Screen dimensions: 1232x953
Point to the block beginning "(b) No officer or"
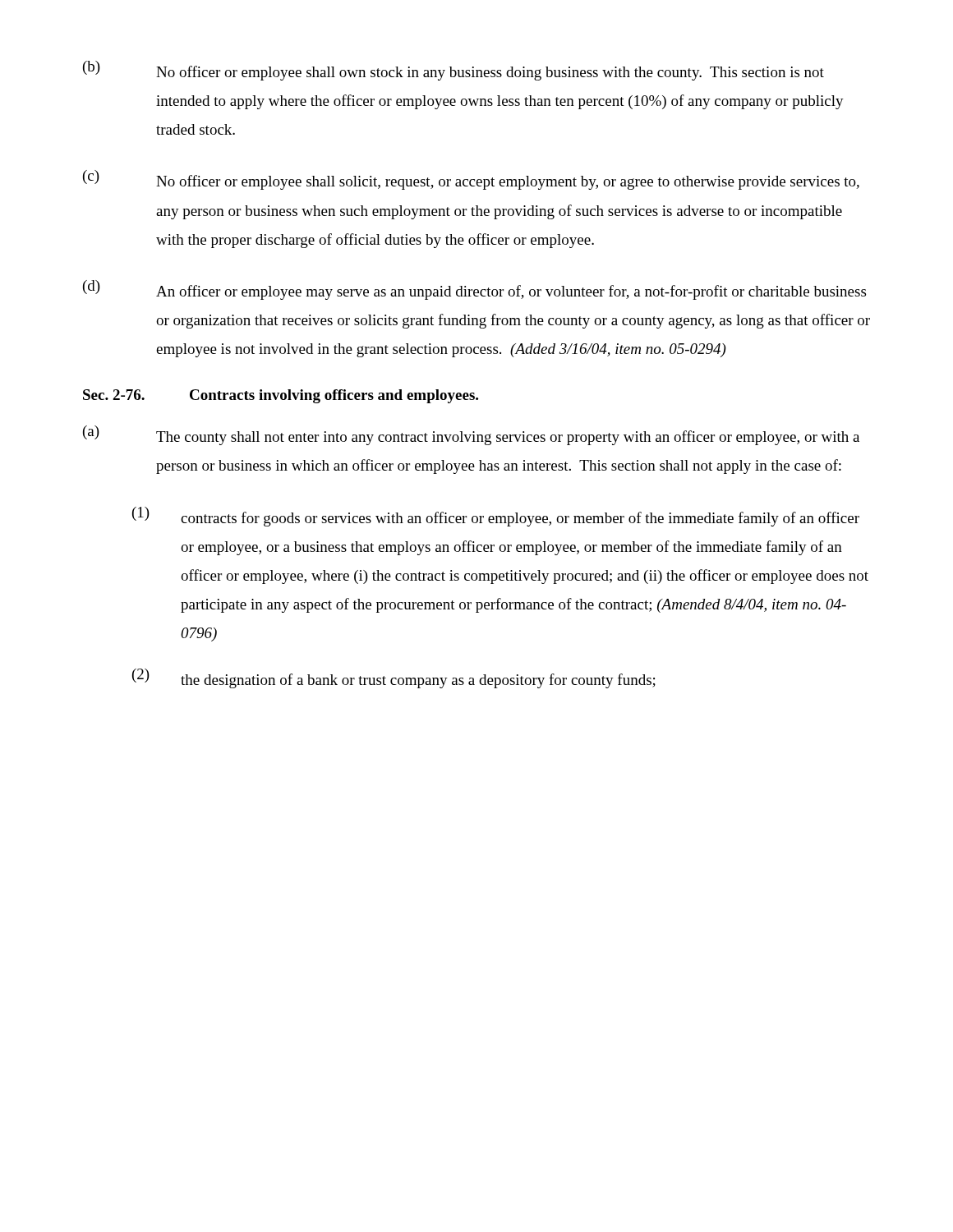[476, 101]
